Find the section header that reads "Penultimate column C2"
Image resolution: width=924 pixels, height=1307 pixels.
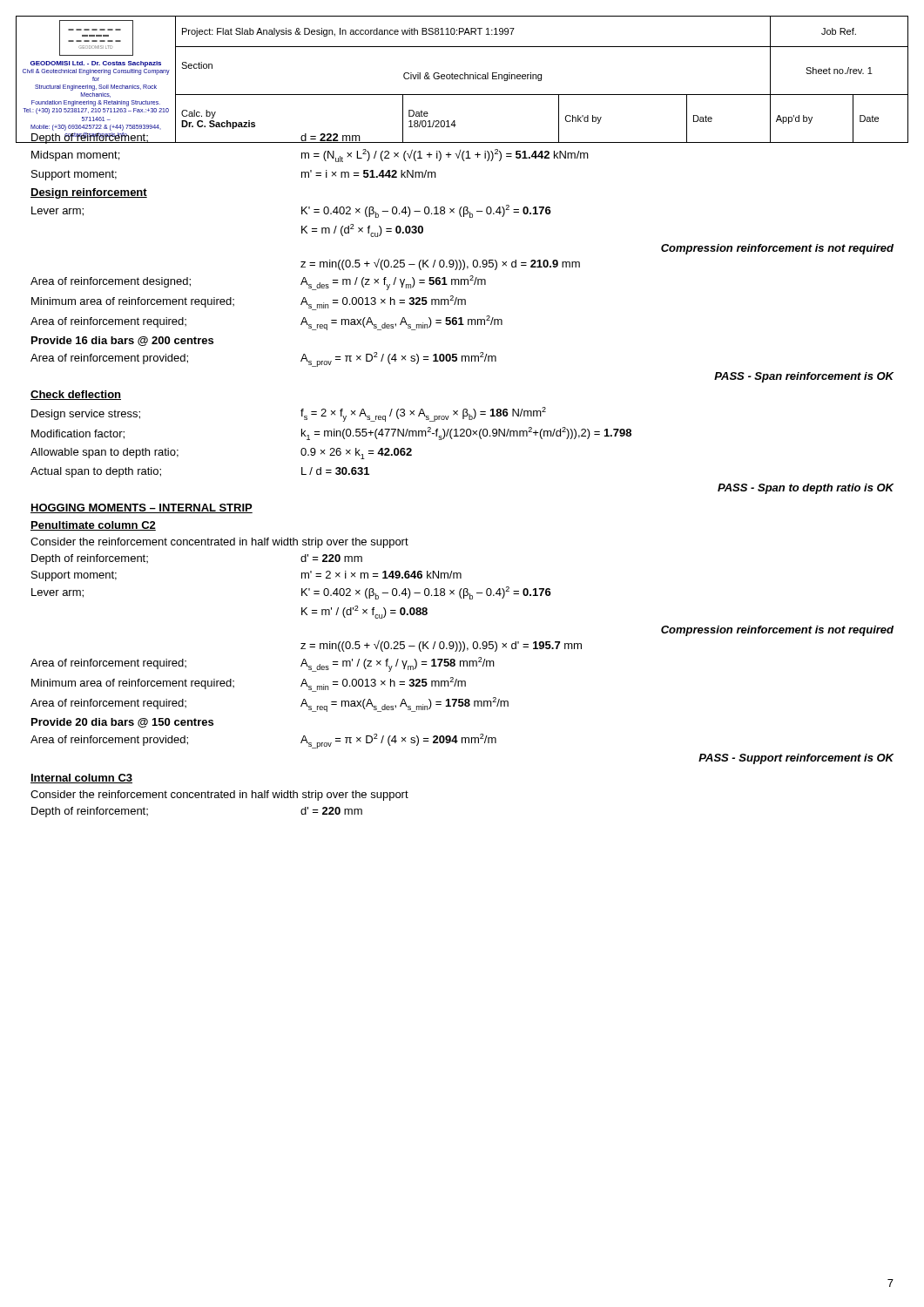pos(93,525)
